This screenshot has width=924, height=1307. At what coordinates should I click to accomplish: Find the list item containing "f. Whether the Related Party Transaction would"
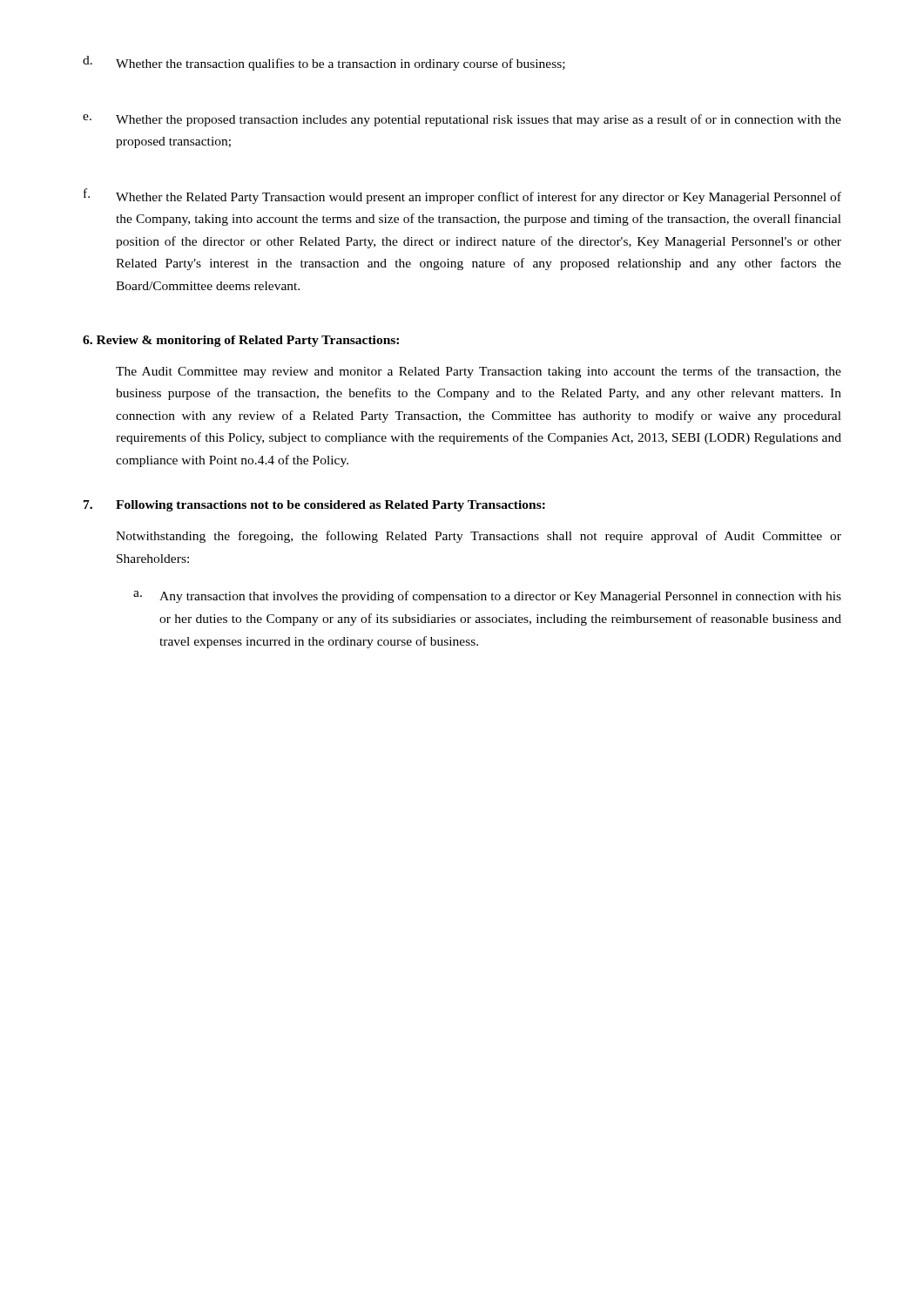(x=462, y=241)
